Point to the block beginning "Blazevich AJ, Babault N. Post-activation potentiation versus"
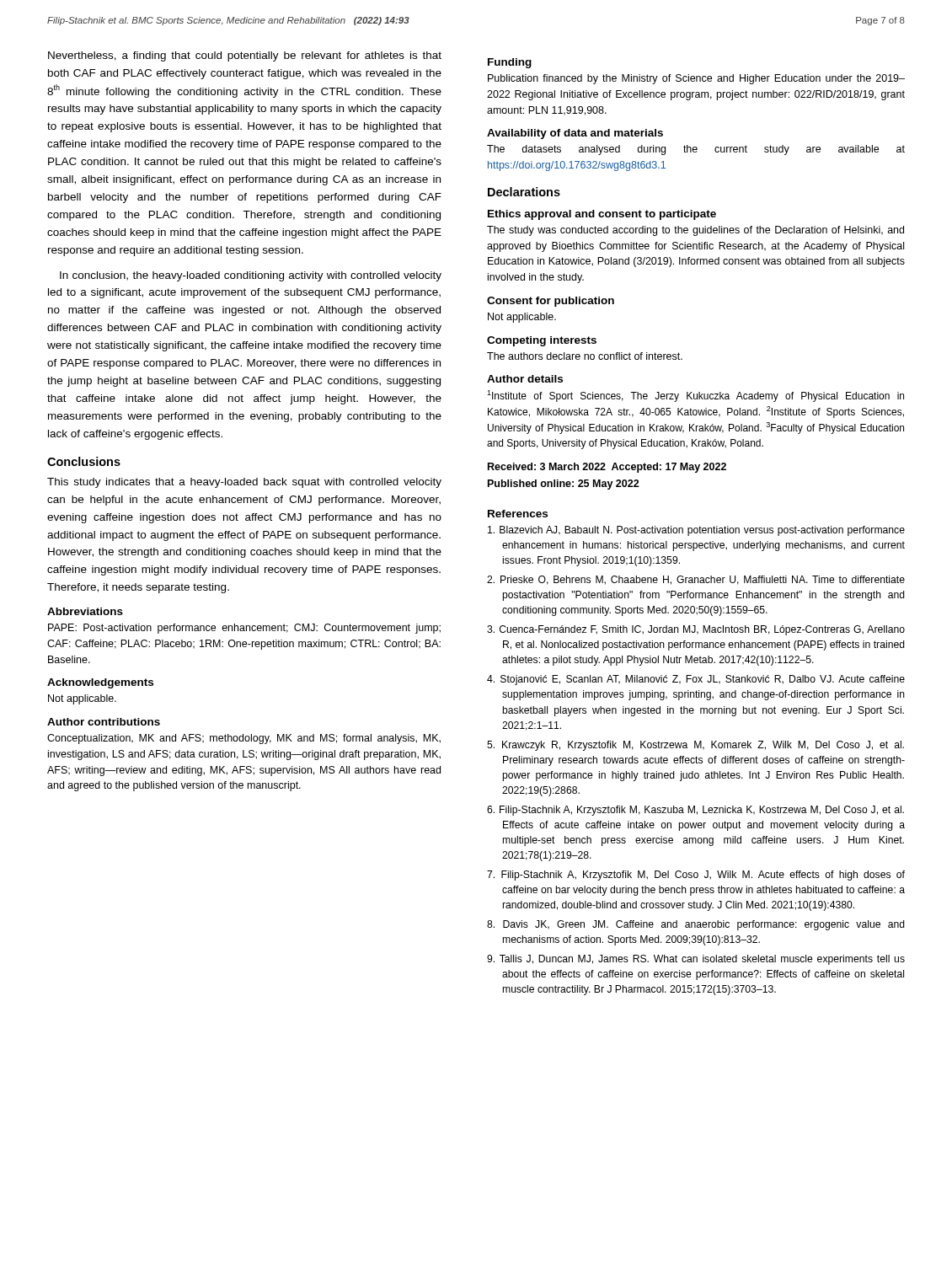The height and width of the screenshot is (1264, 952). (696, 545)
